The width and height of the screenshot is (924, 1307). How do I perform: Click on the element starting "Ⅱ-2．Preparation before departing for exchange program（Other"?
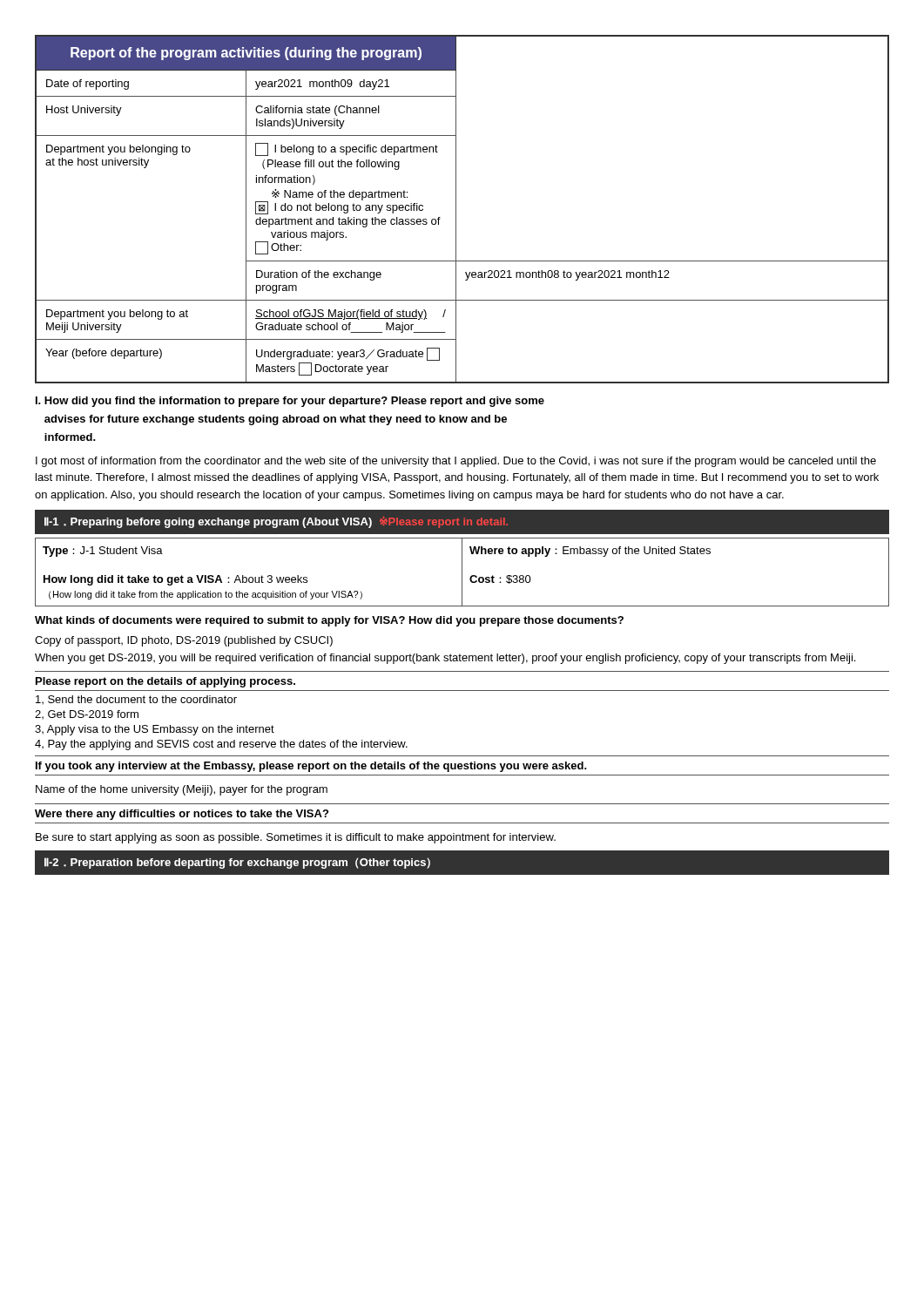click(241, 862)
